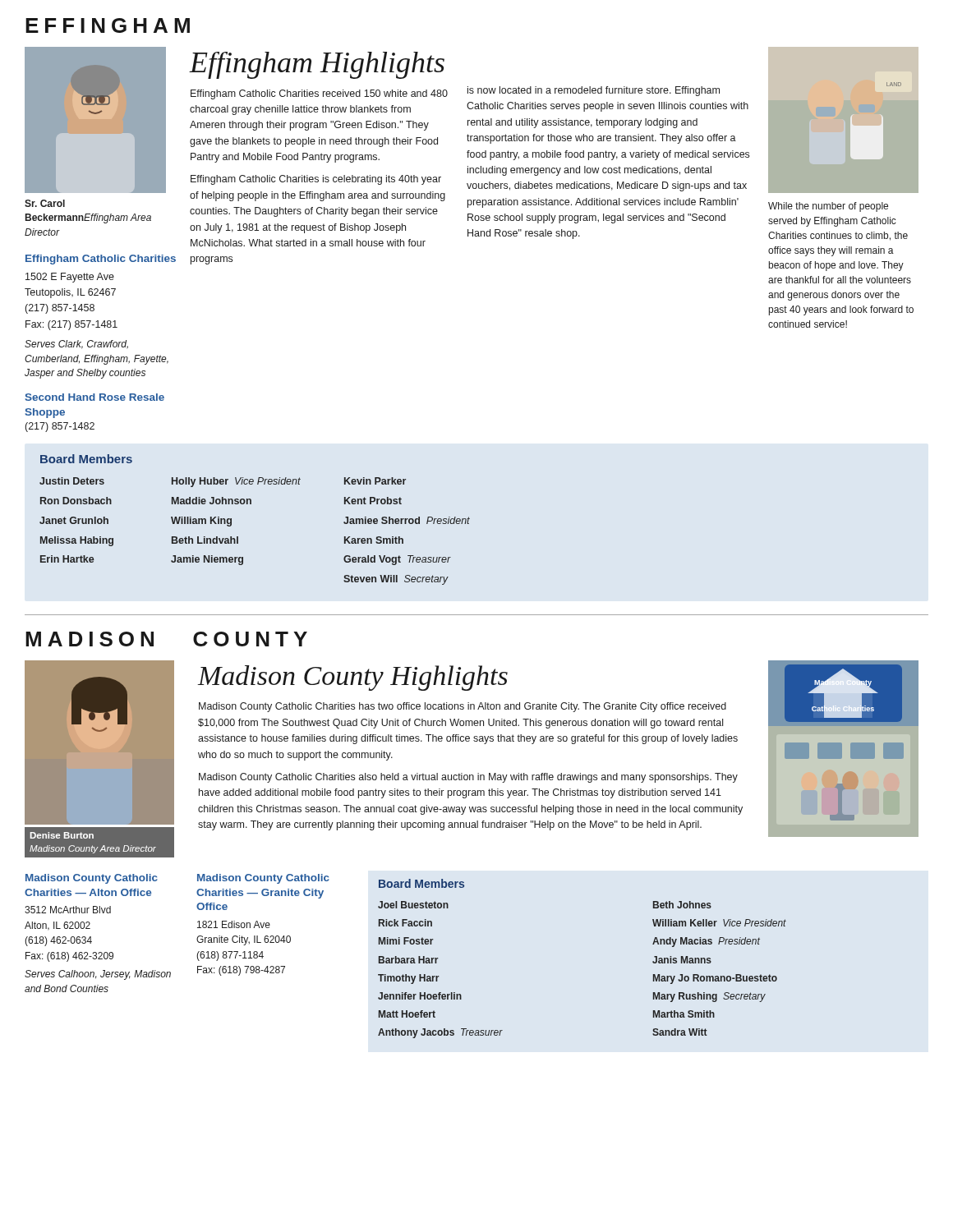The image size is (953, 1232).
Task: Select the title that says "Madison County Highlights"
Action: tap(353, 676)
